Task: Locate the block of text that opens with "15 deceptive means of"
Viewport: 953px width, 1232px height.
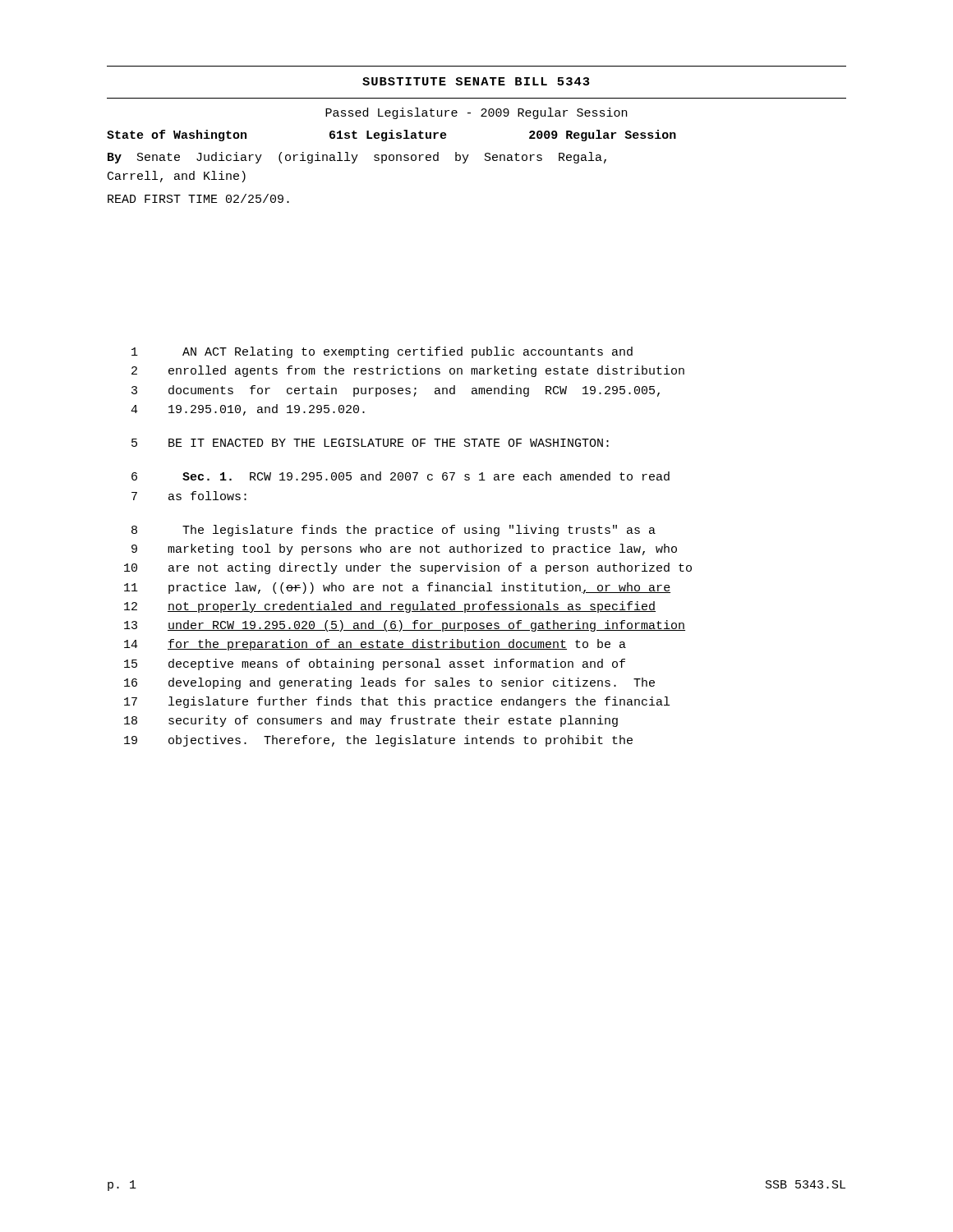Action: coord(476,665)
